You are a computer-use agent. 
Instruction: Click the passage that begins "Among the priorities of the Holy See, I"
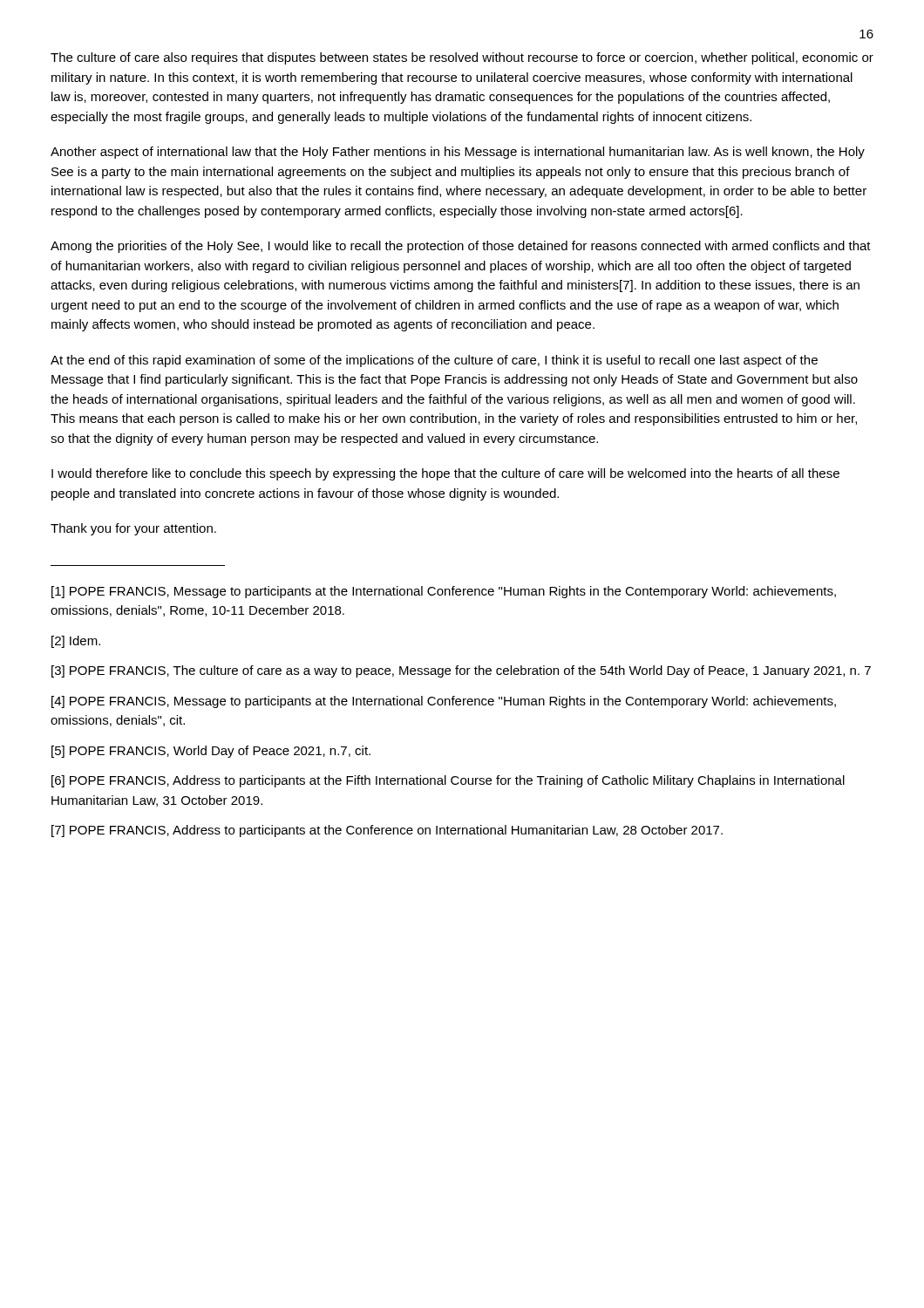point(460,285)
